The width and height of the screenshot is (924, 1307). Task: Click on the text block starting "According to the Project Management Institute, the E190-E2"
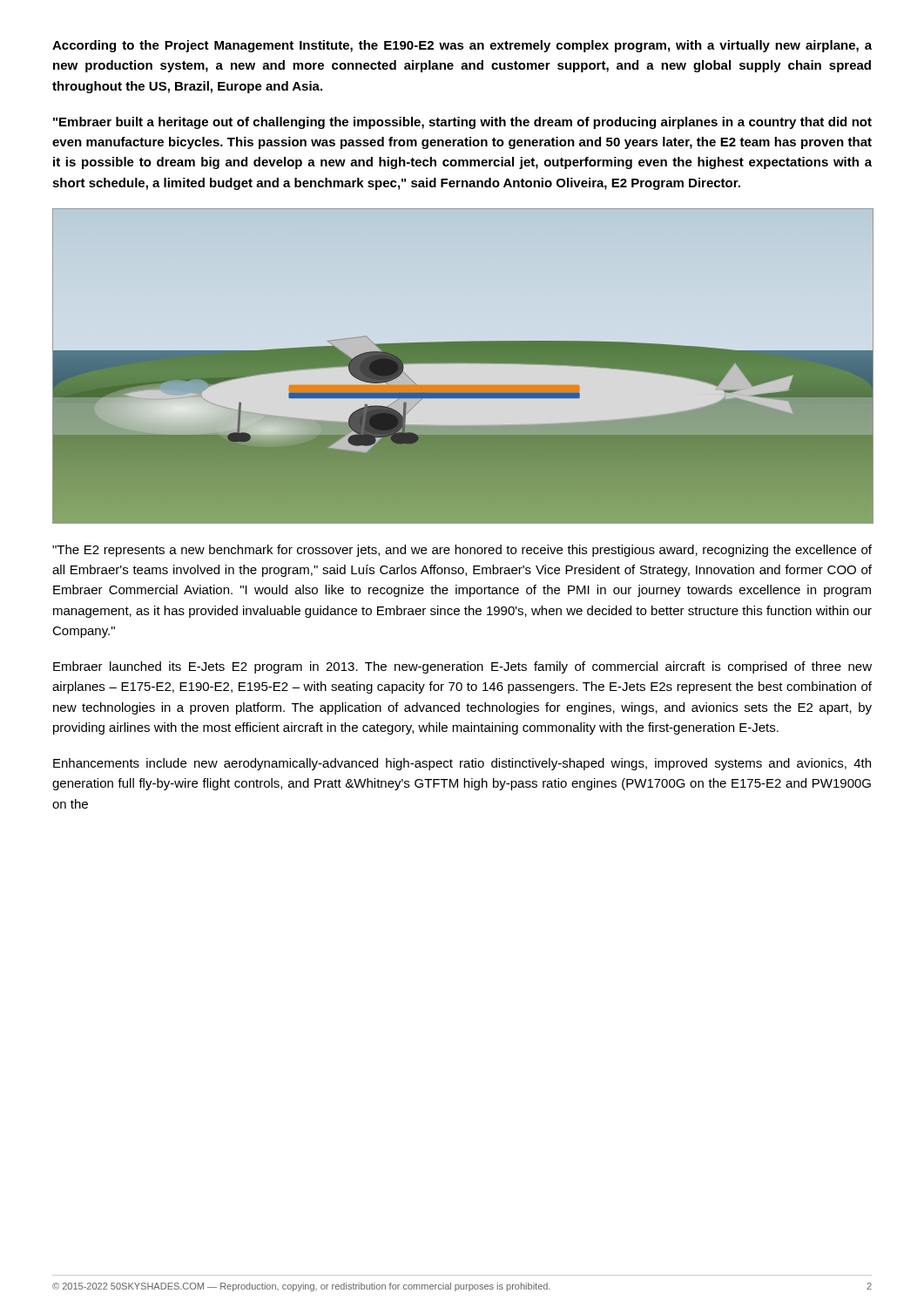(x=462, y=65)
